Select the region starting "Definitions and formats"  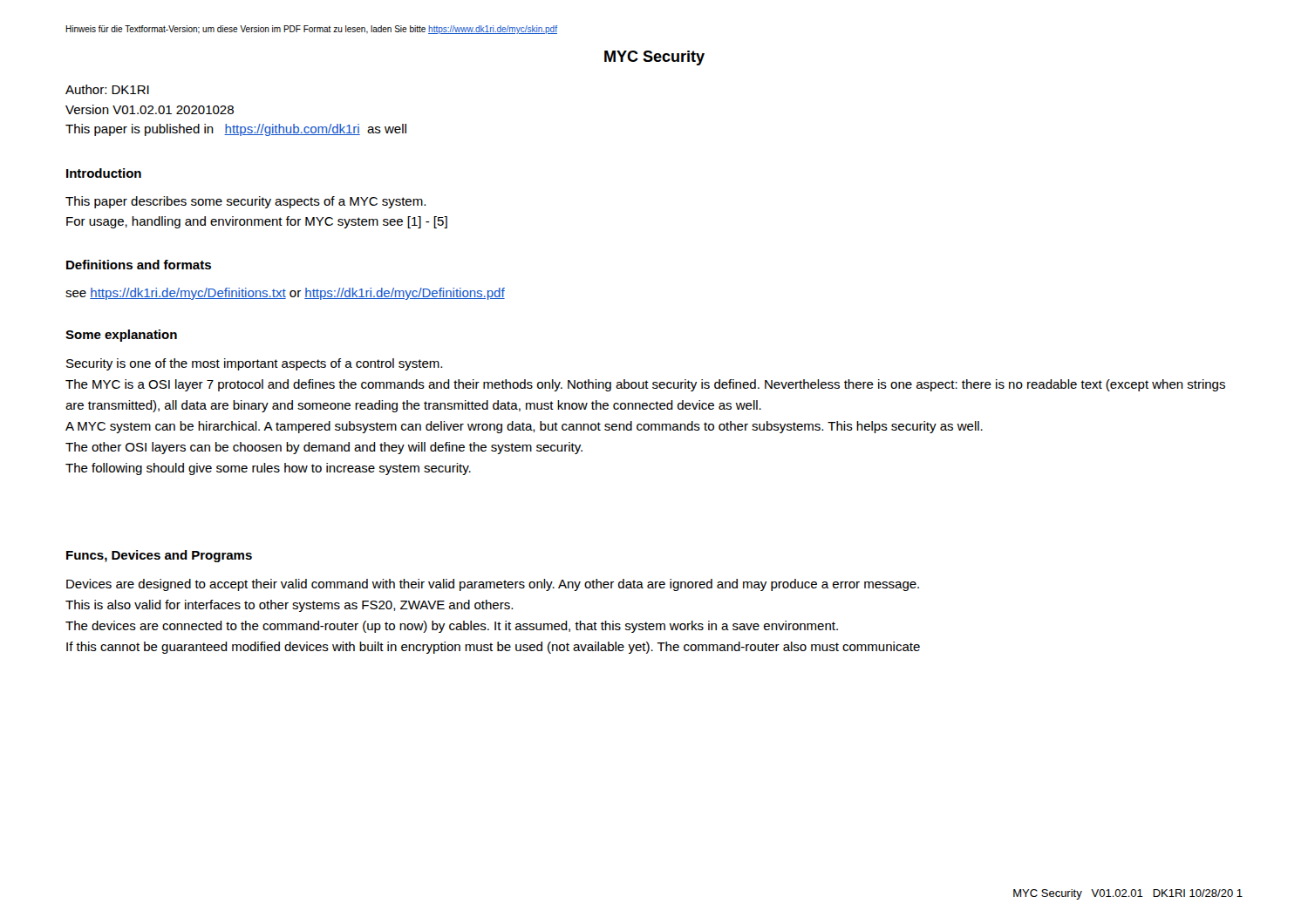pos(138,265)
